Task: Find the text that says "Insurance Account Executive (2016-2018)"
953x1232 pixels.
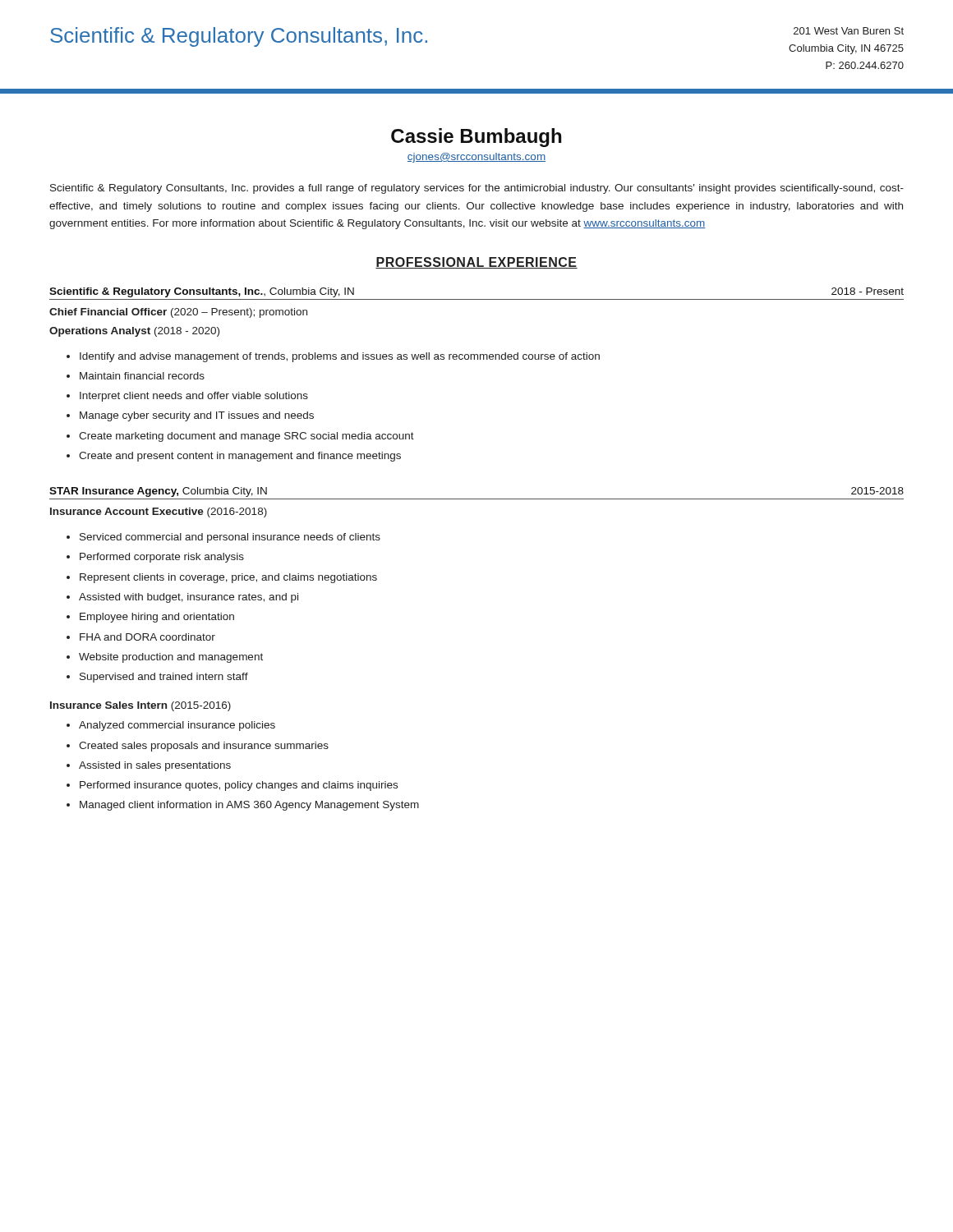Action: 158,512
